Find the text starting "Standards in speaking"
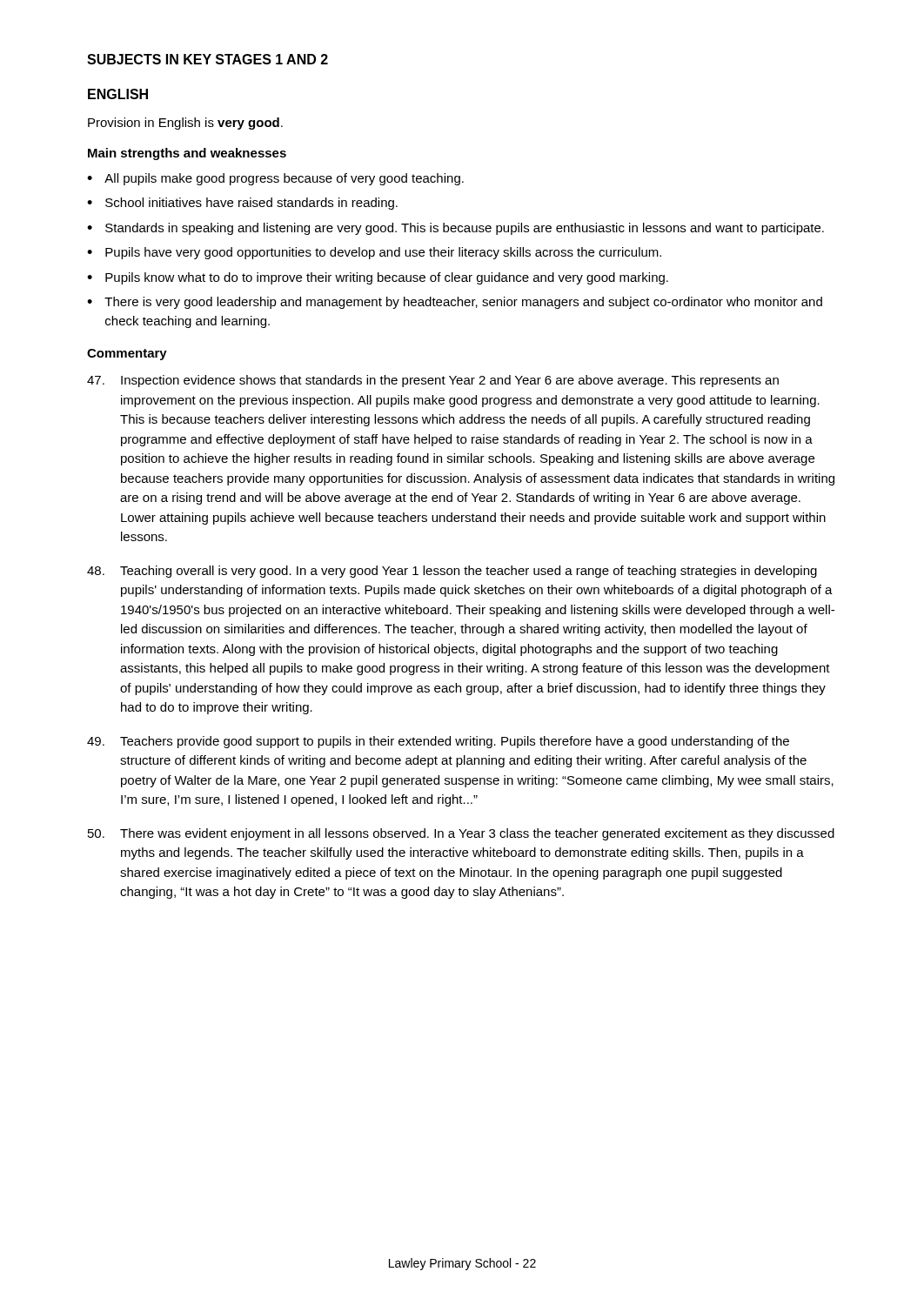Screen dimensions: 1305x924 pos(465,227)
